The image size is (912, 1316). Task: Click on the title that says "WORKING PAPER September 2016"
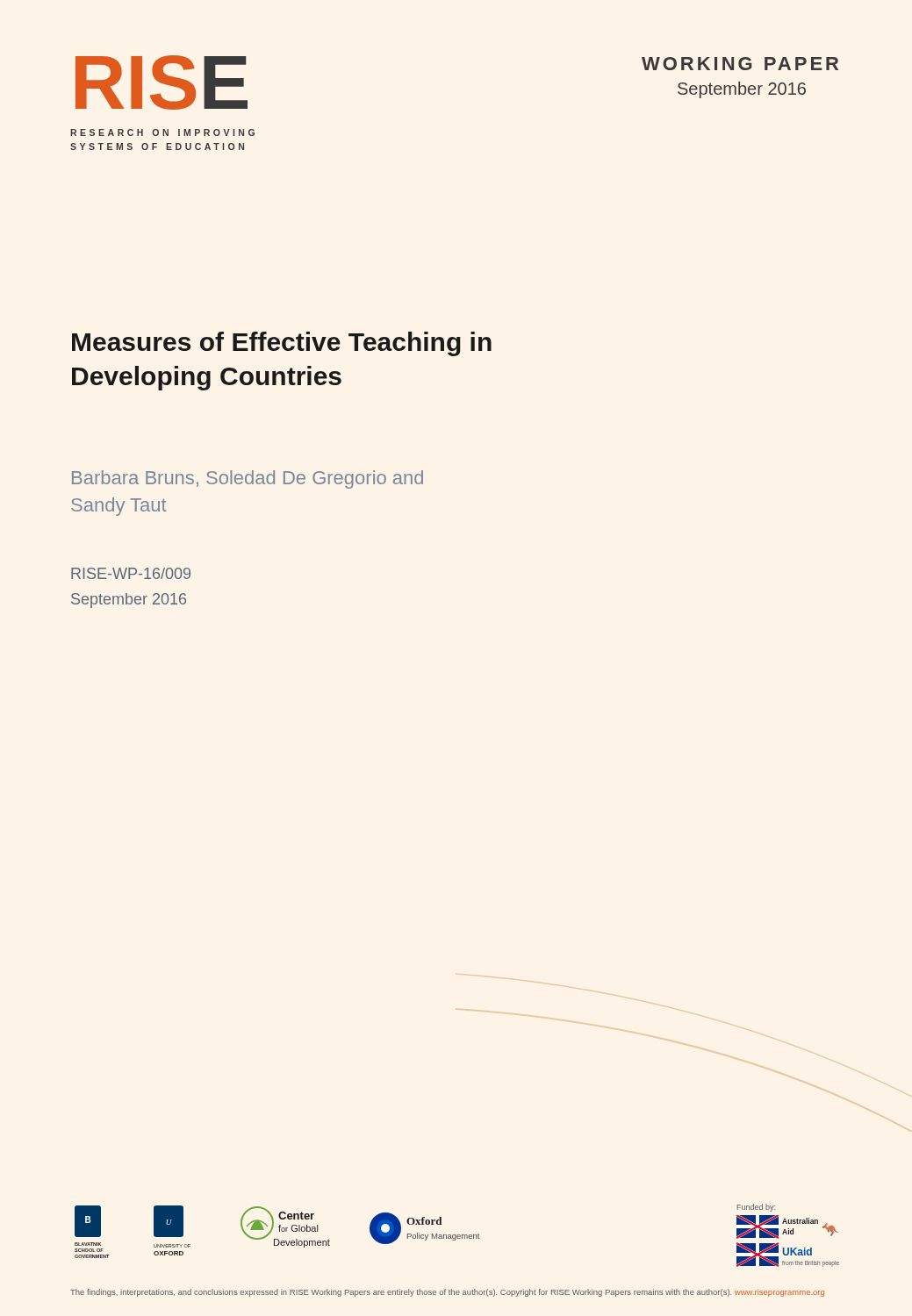coord(742,76)
